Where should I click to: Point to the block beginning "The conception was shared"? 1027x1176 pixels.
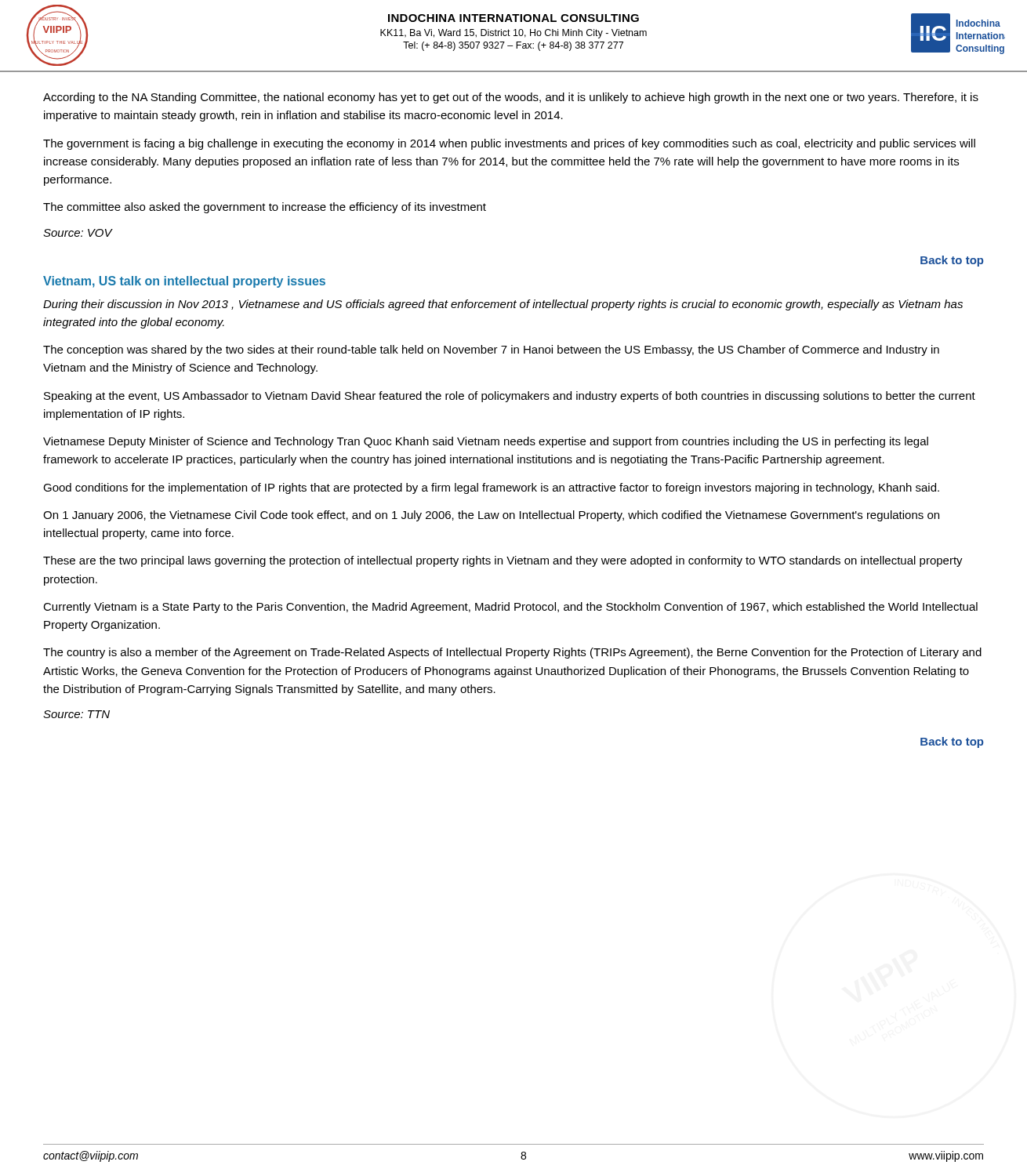(491, 358)
